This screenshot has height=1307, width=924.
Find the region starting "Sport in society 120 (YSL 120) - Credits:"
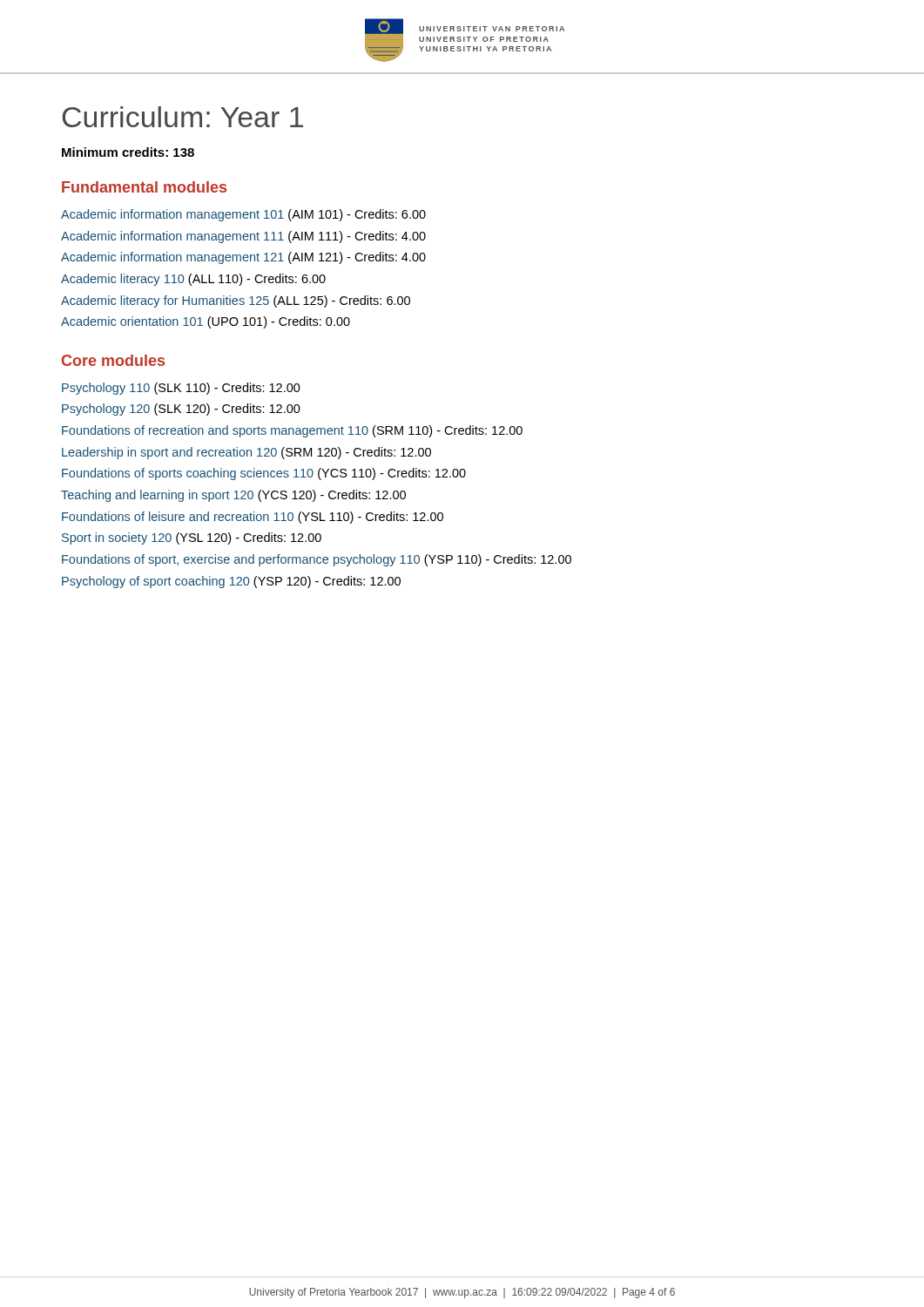tap(191, 538)
